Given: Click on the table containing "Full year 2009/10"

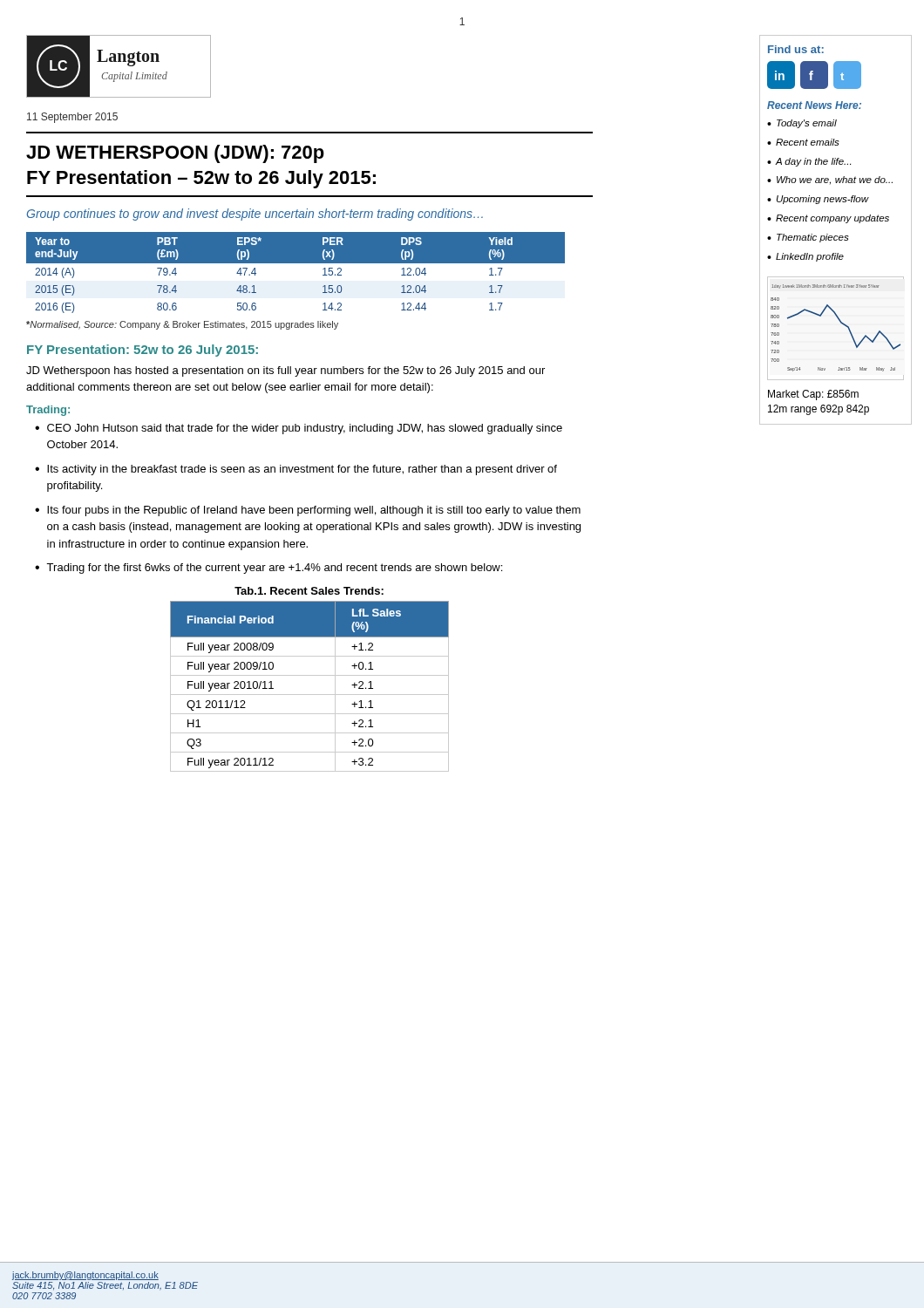Looking at the screenshot, I should tap(309, 686).
